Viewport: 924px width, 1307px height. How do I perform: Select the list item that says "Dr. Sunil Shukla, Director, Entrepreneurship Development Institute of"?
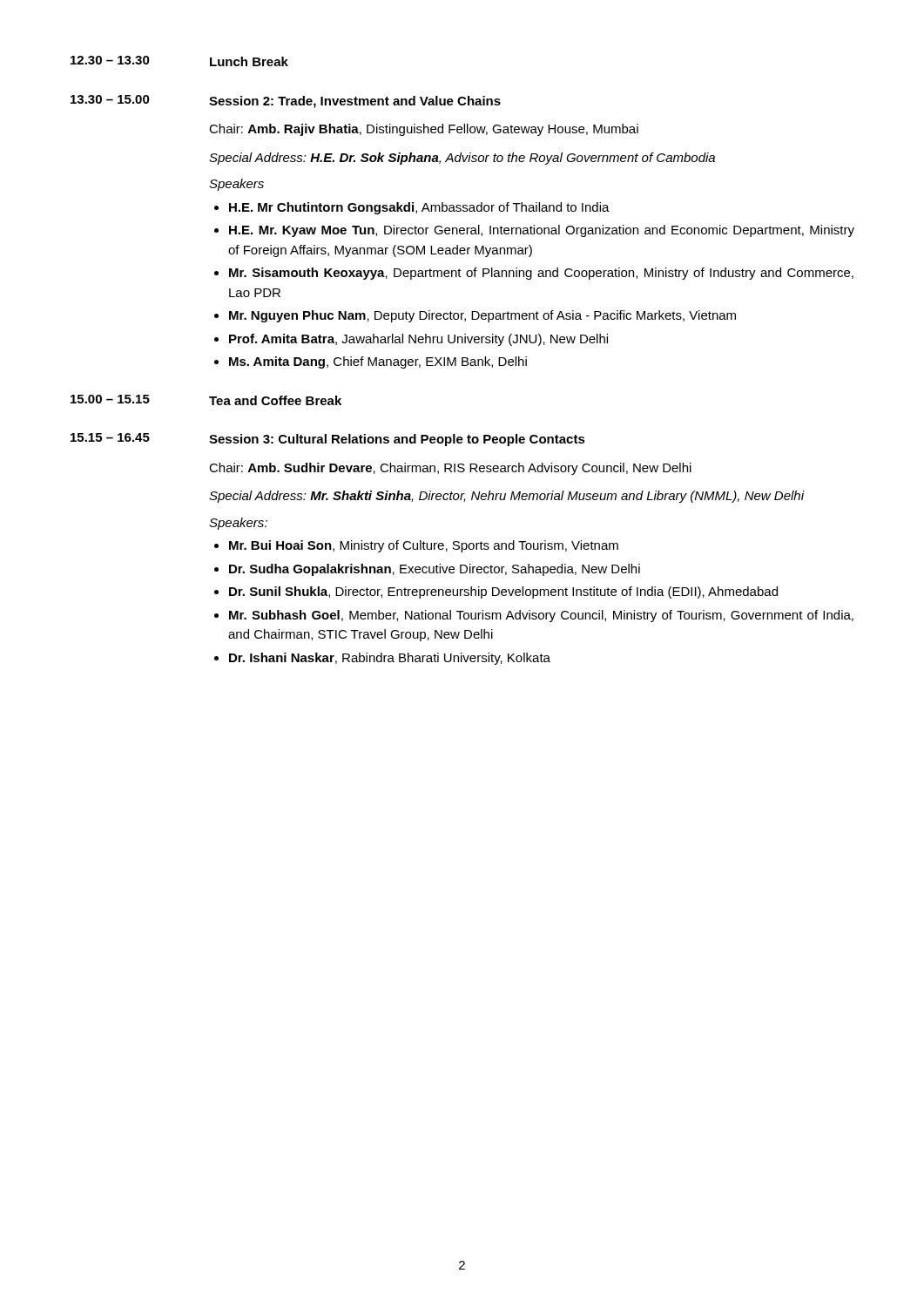503,591
